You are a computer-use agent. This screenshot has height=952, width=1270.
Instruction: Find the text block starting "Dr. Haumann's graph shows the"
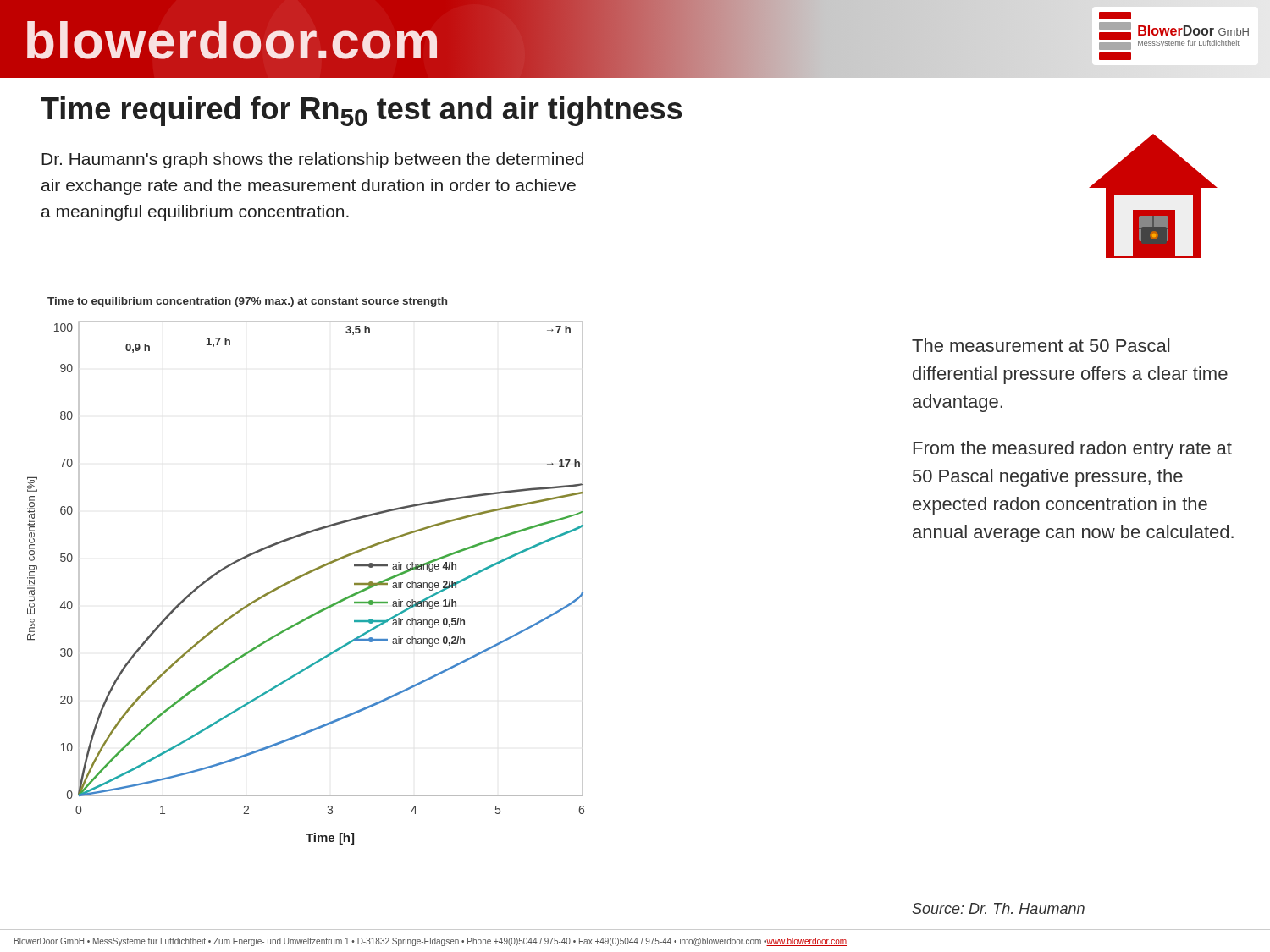pyautogui.click(x=313, y=185)
